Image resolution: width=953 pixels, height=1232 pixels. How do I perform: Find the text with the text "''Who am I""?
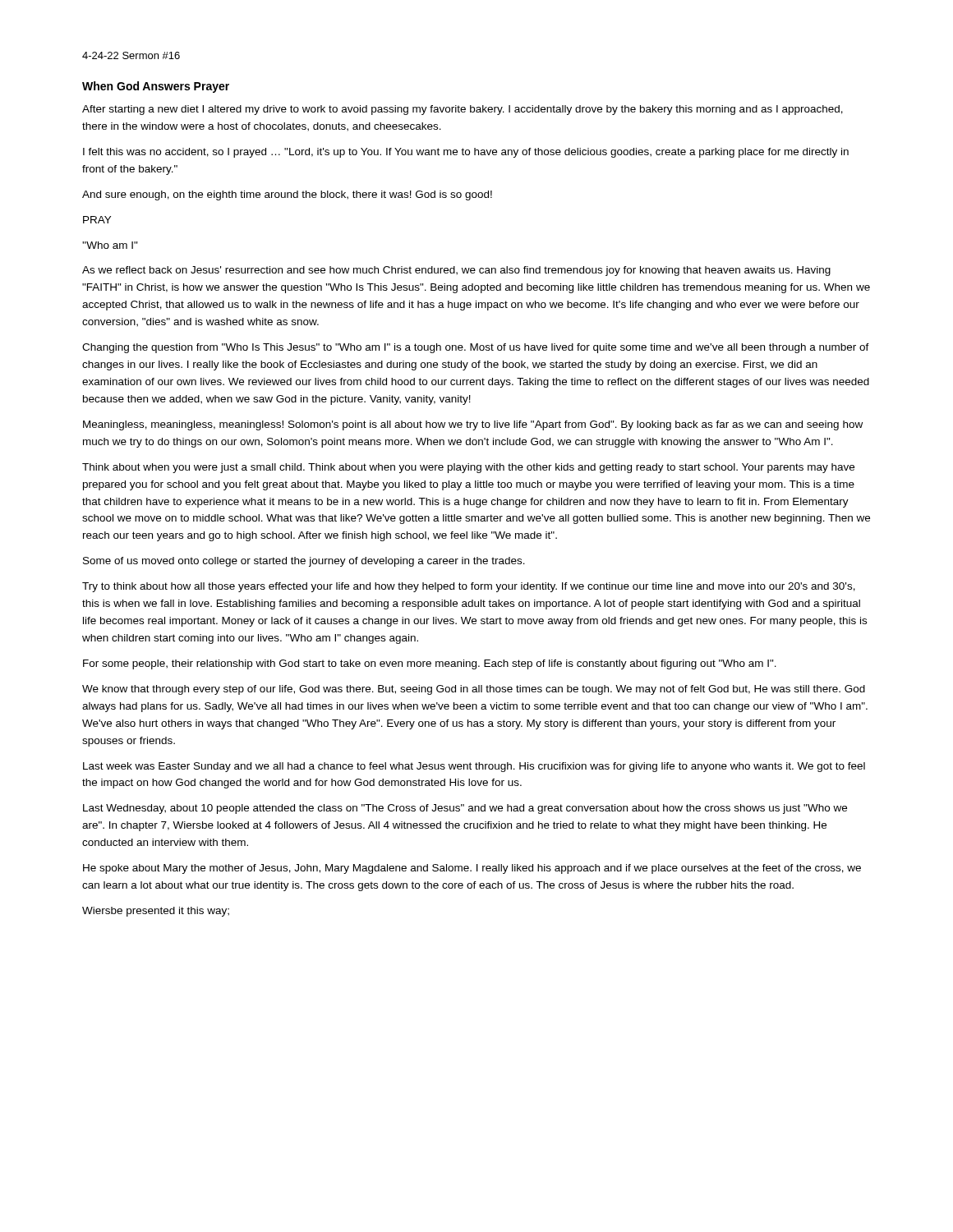(x=110, y=245)
